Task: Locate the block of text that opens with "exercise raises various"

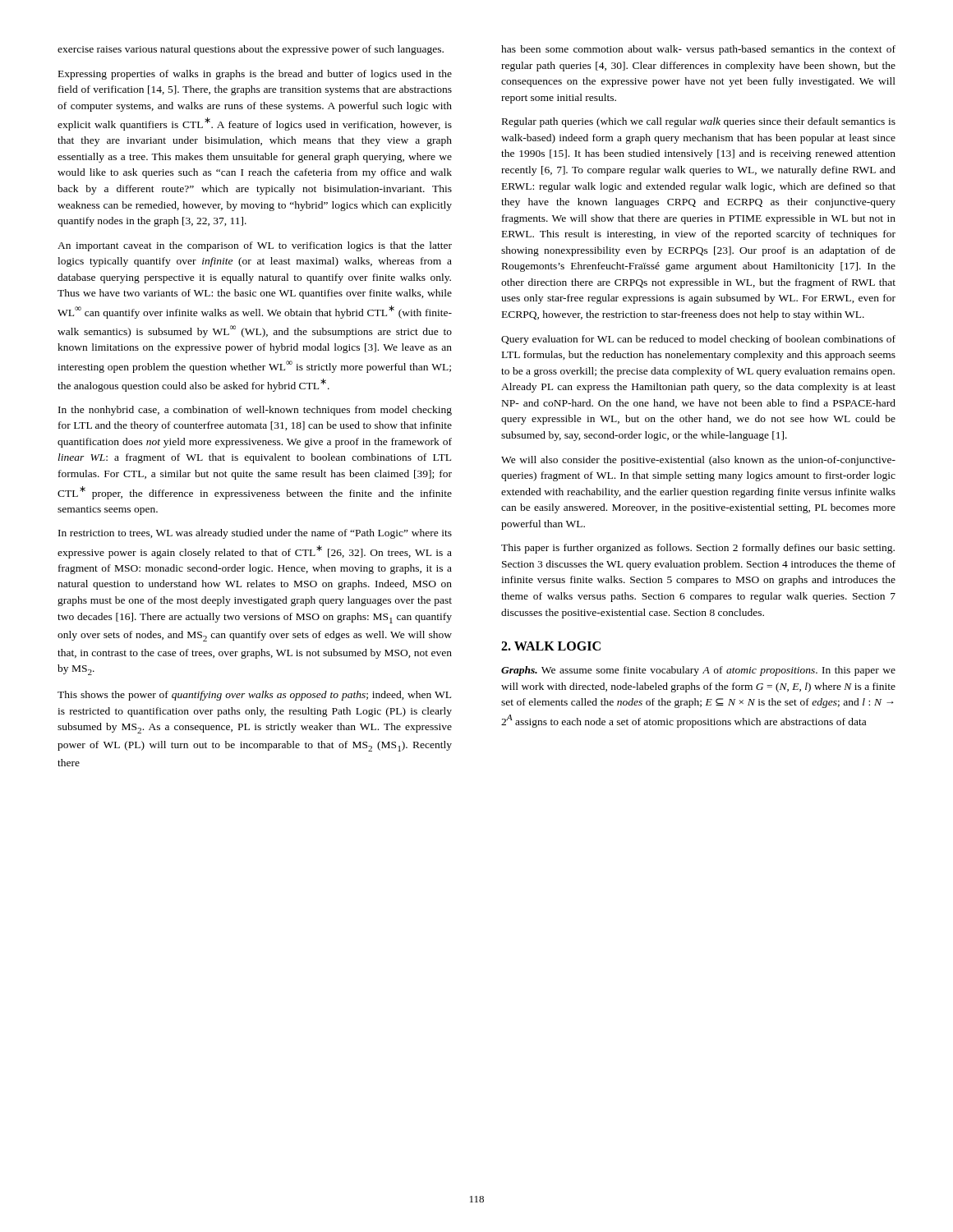Action: coord(255,49)
